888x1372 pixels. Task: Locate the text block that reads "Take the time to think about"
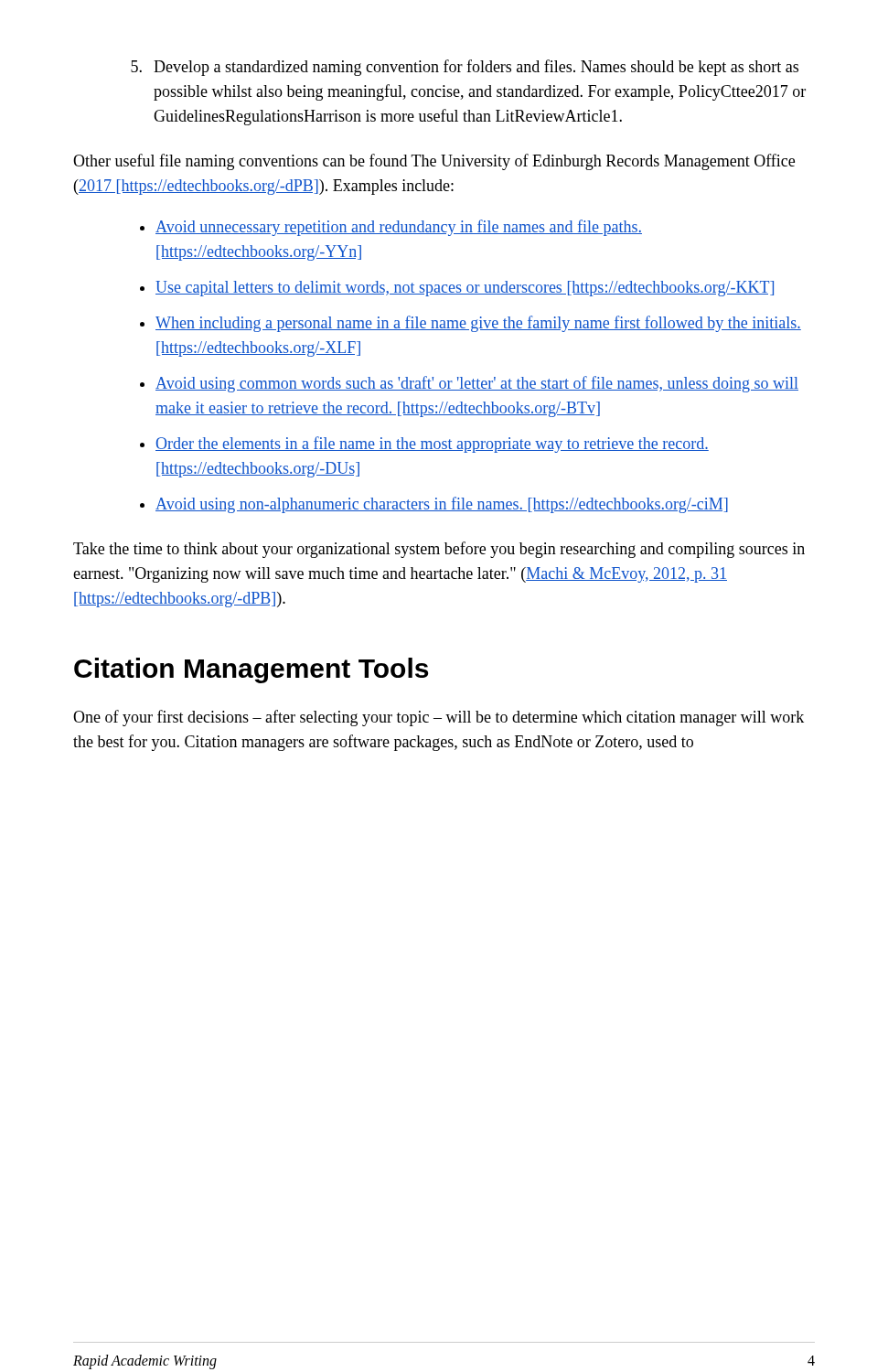click(x=439, y=573)
